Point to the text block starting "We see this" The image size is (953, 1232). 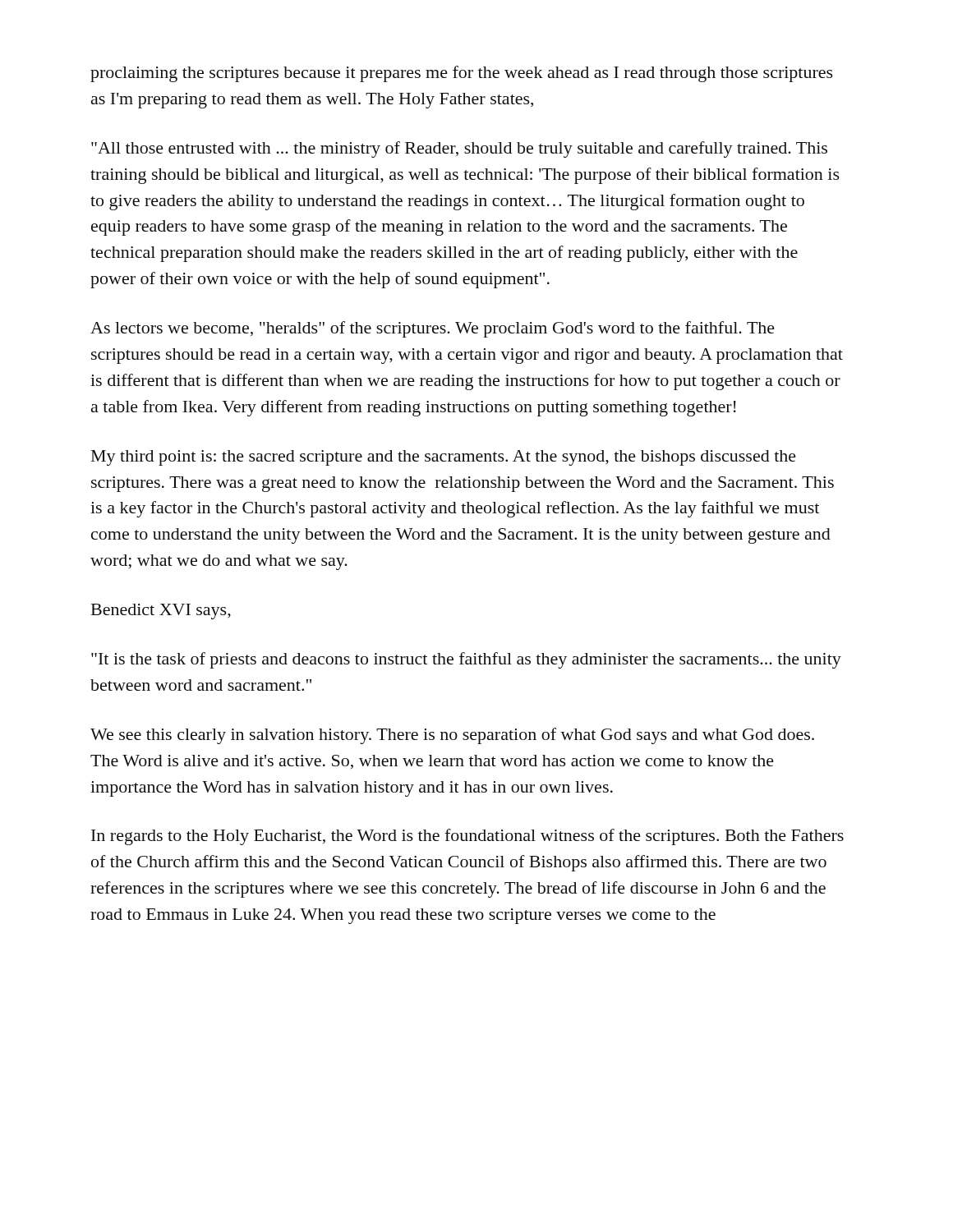point(453,760)
